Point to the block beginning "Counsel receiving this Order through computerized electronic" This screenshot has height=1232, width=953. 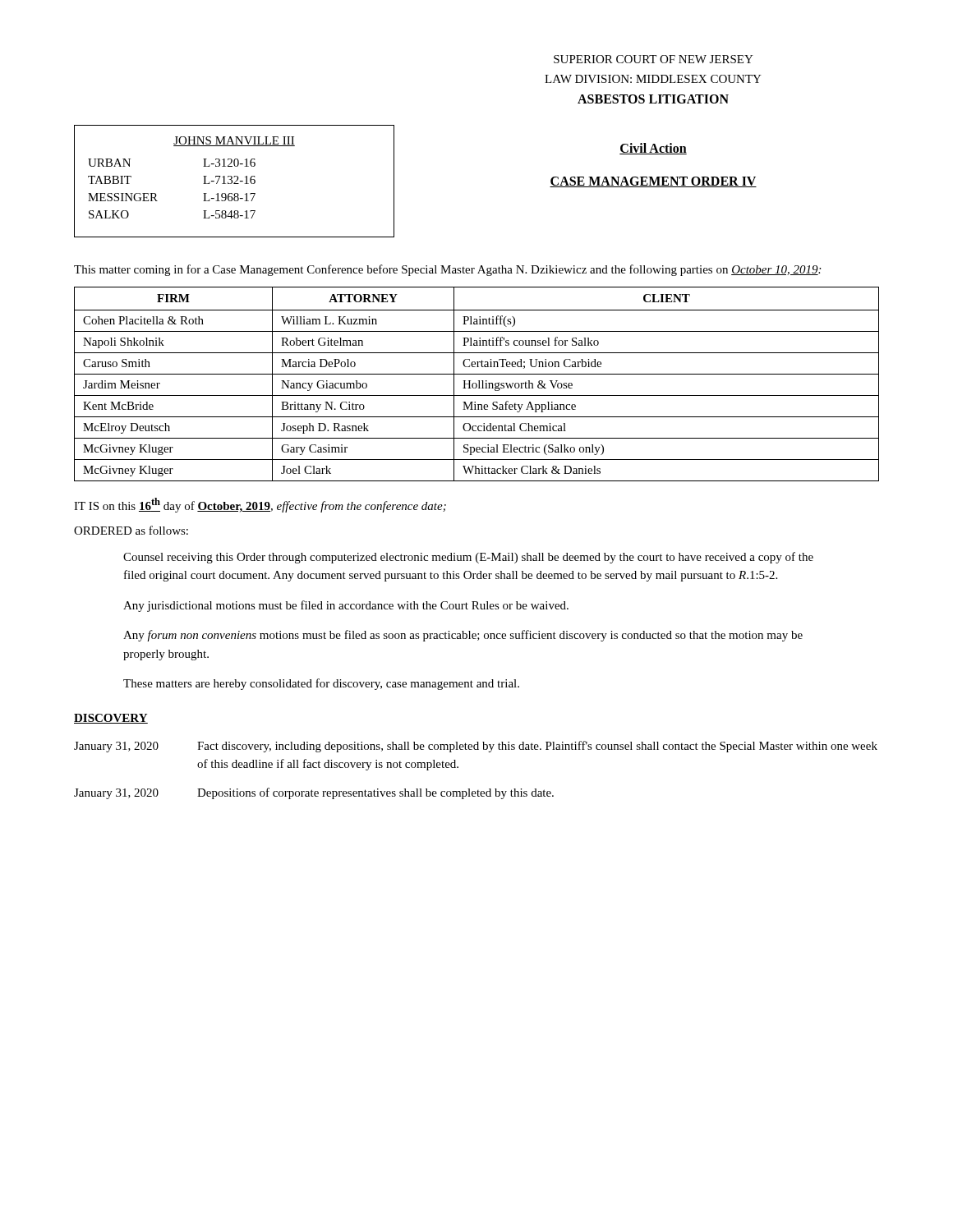coord(468,566)
